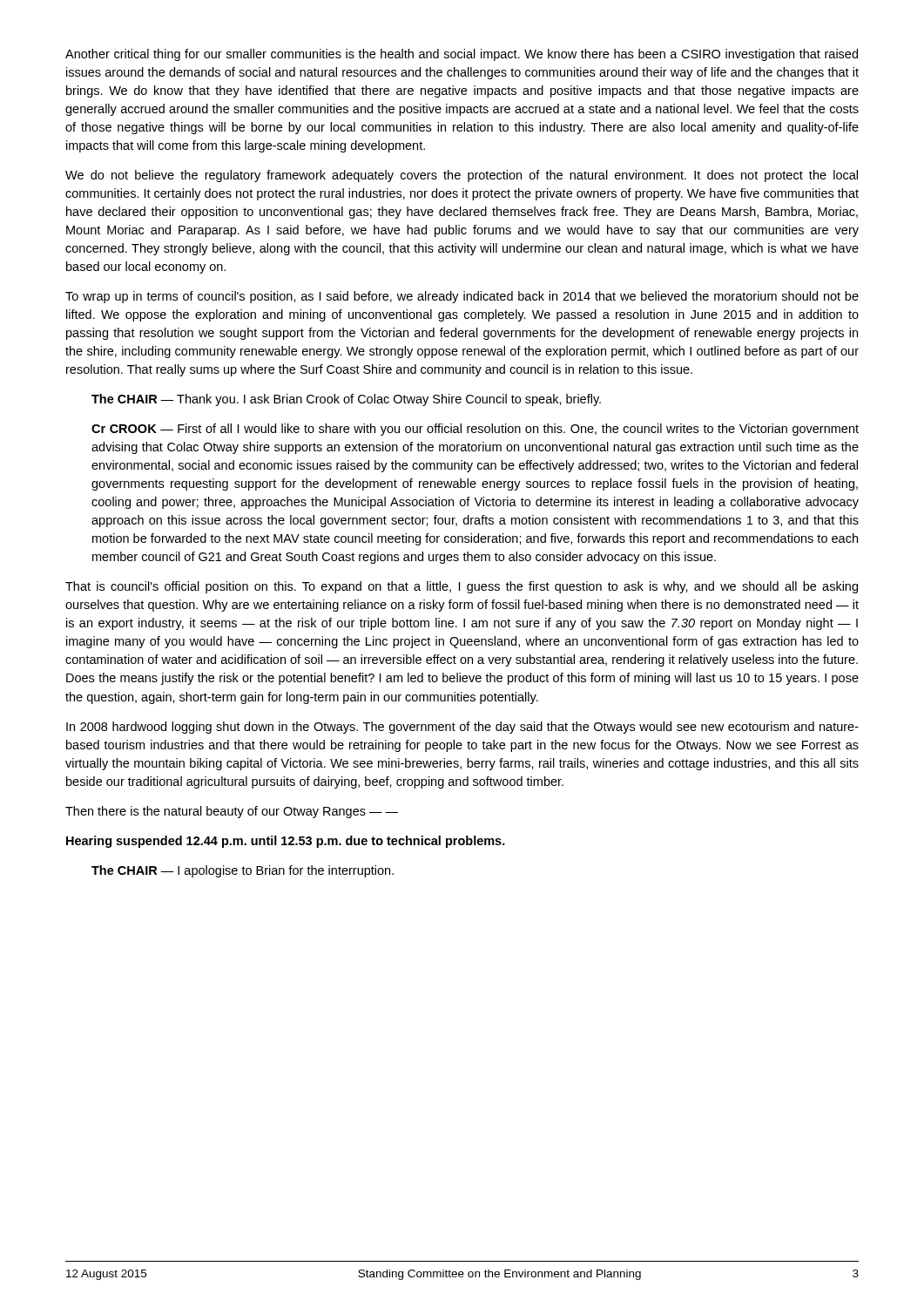Where is the passage that starts "The CHAIR — Thank you. I ask"?
Image resolution: width=924 pixels, height=1307 pixels.
[x=347, y=399]
